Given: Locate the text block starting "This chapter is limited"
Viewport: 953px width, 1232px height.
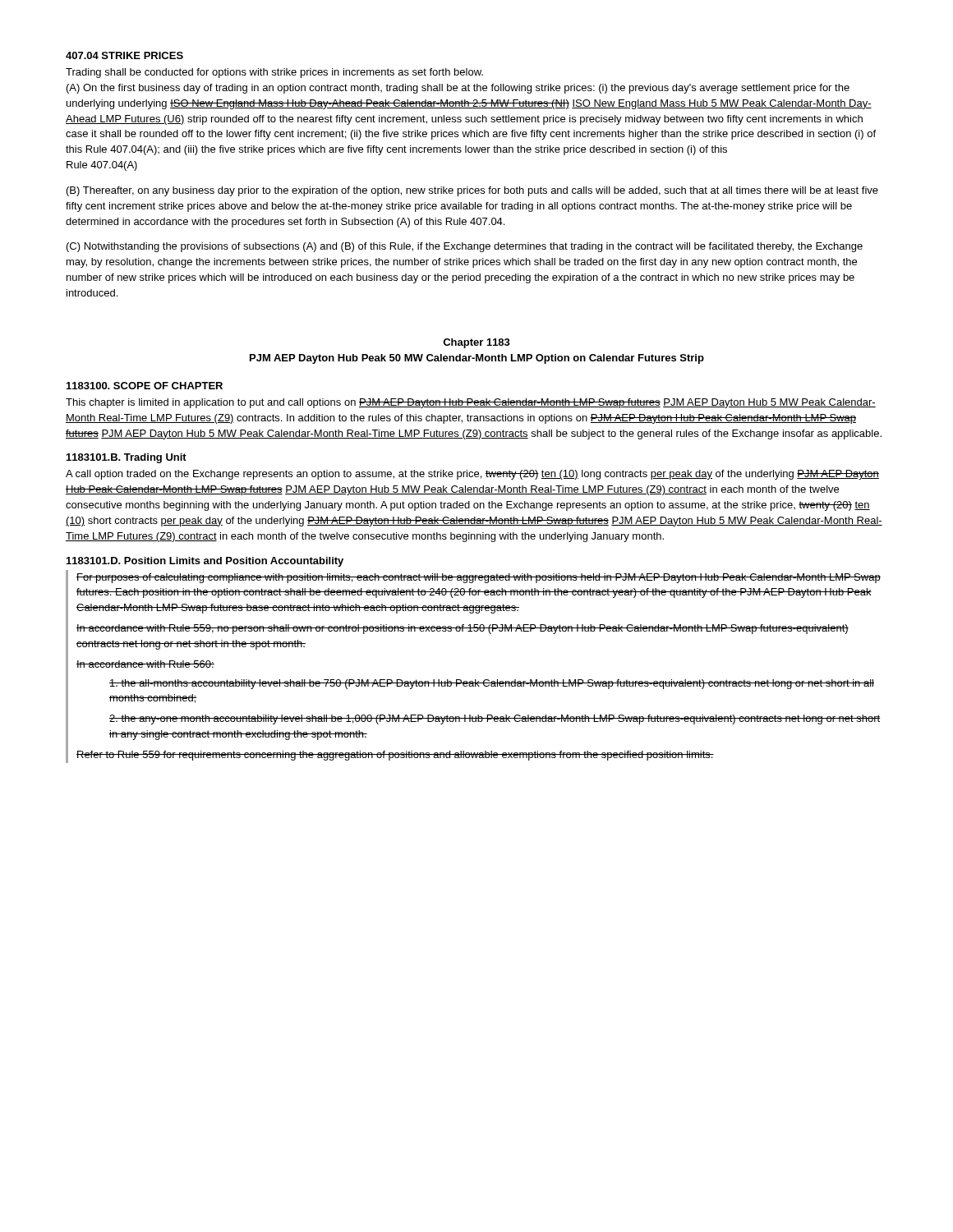Looking at the screenshot, I should tap(474, 417).
